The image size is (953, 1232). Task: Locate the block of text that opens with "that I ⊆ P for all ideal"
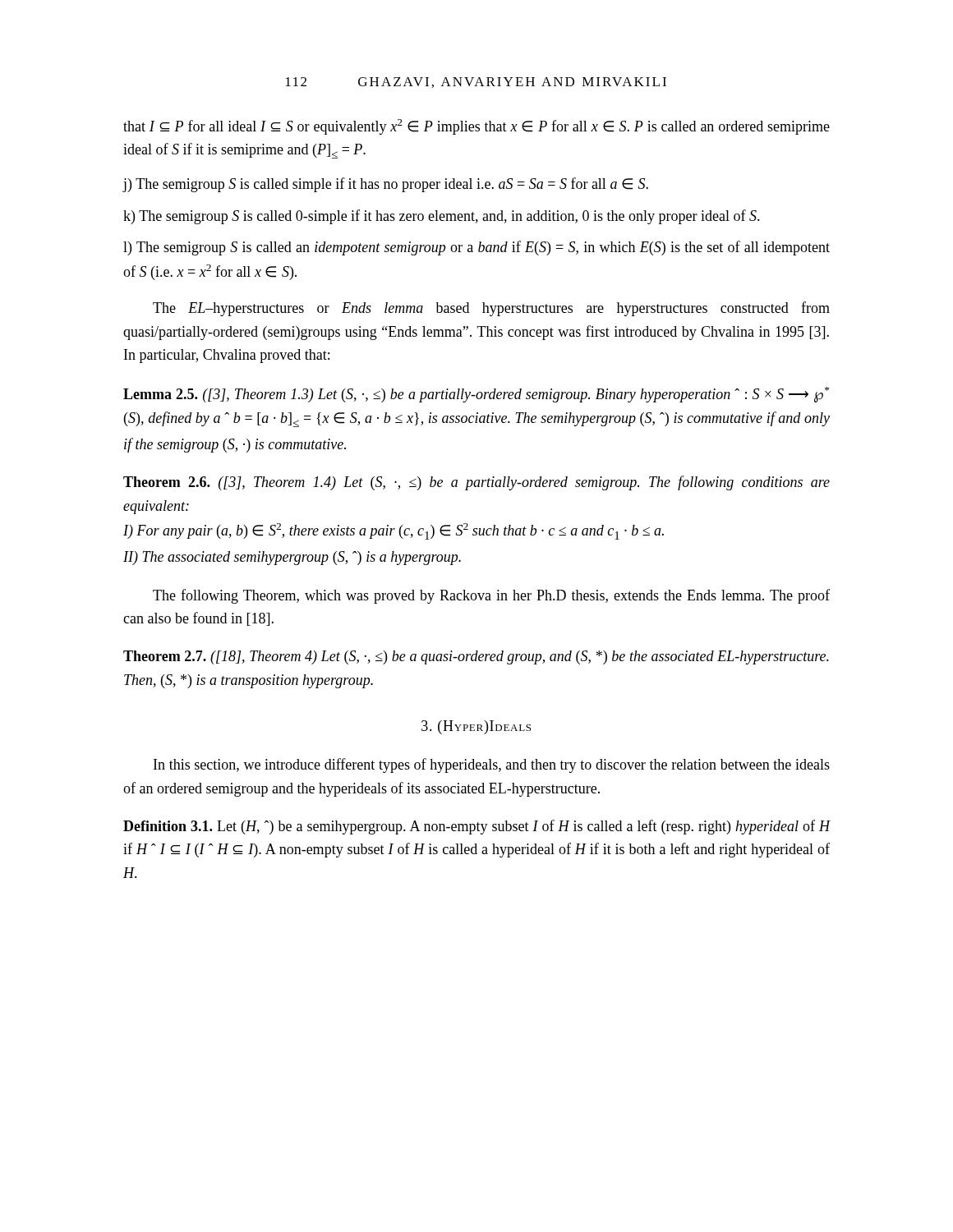tap(476, 139)
